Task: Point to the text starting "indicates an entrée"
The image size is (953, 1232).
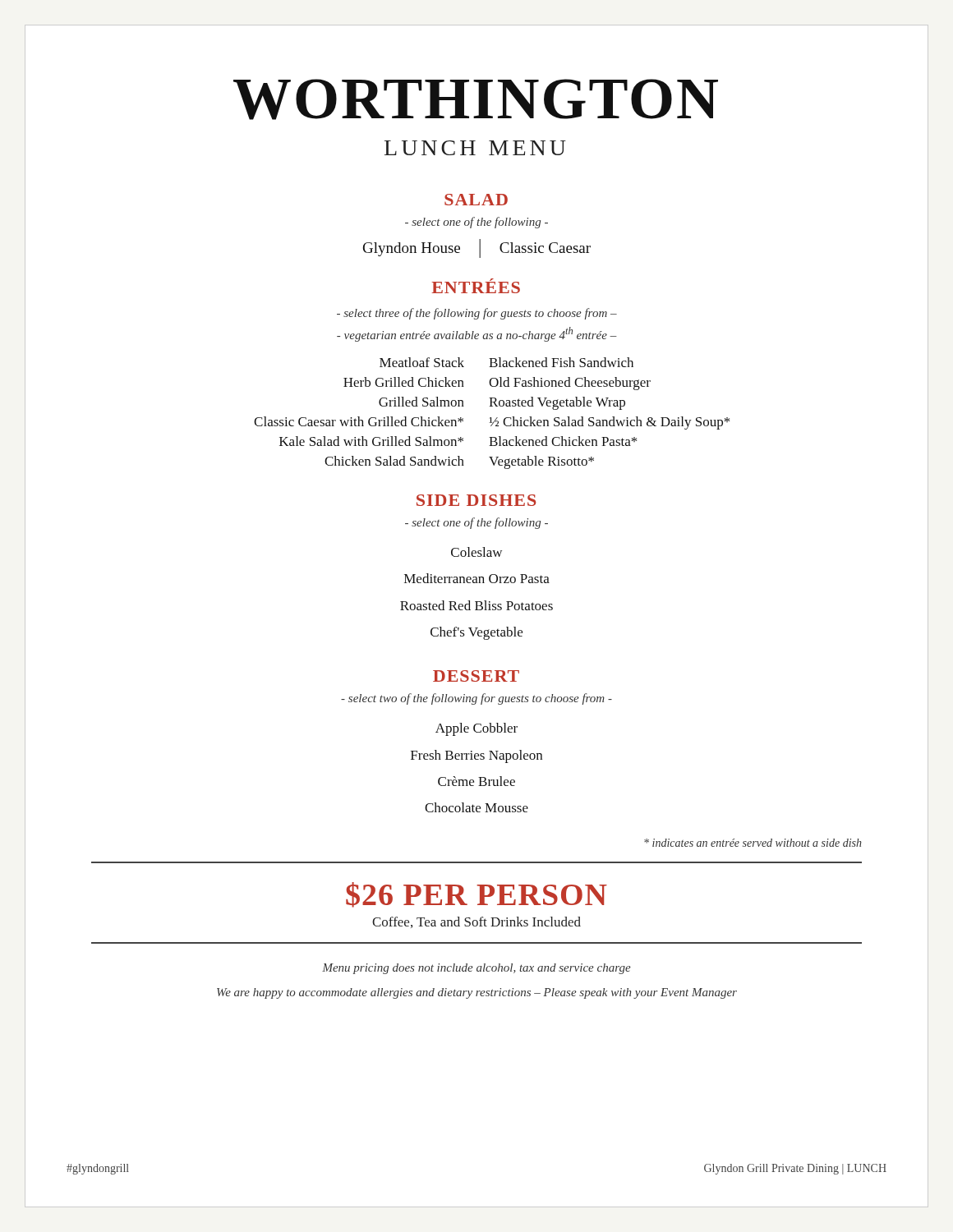Action: click(753, 843)
